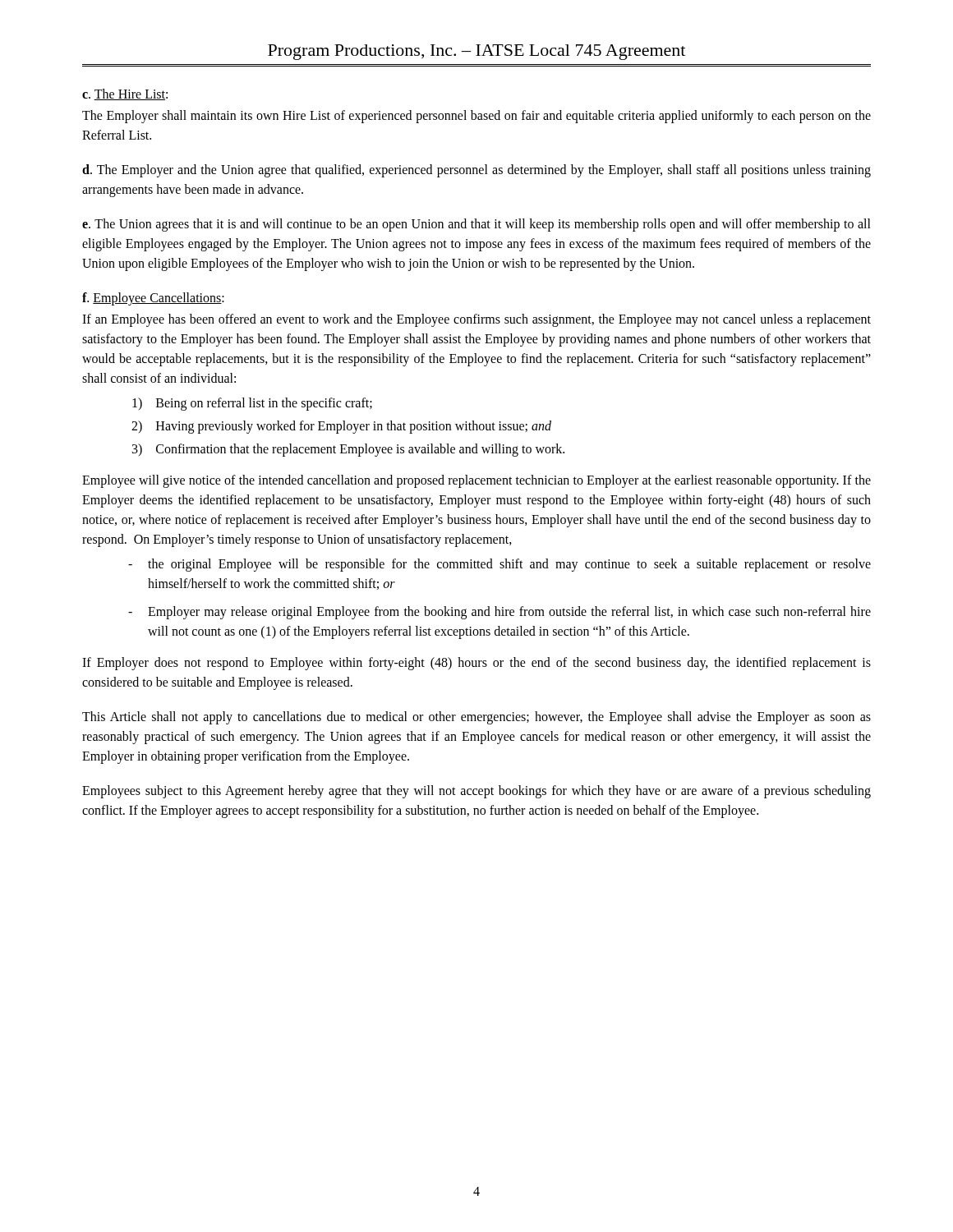
Task: Find the block starting "Employer may release original Employee from the"
Action: (x=509, y=621)
